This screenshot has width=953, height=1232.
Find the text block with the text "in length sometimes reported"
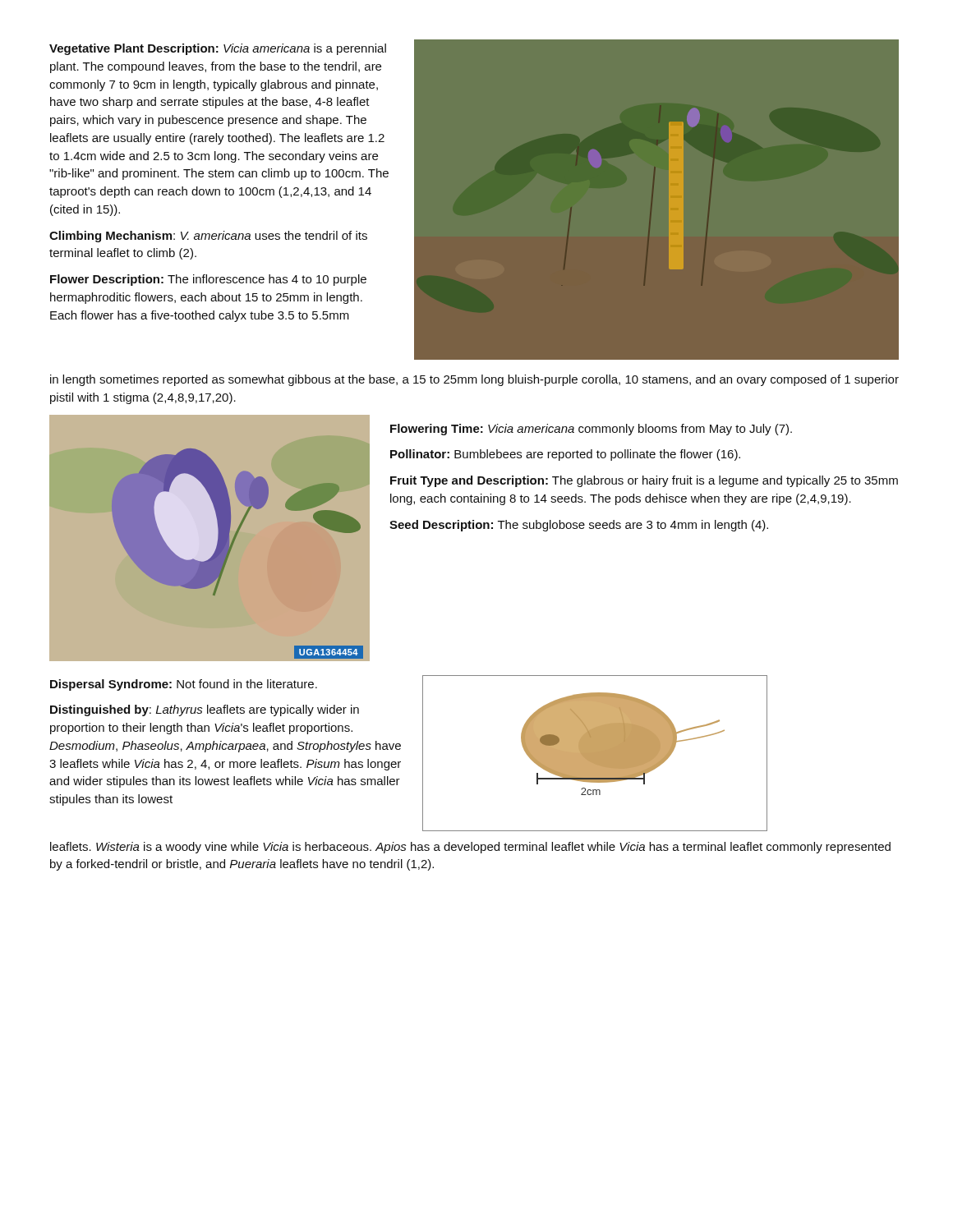pos(476,388)
